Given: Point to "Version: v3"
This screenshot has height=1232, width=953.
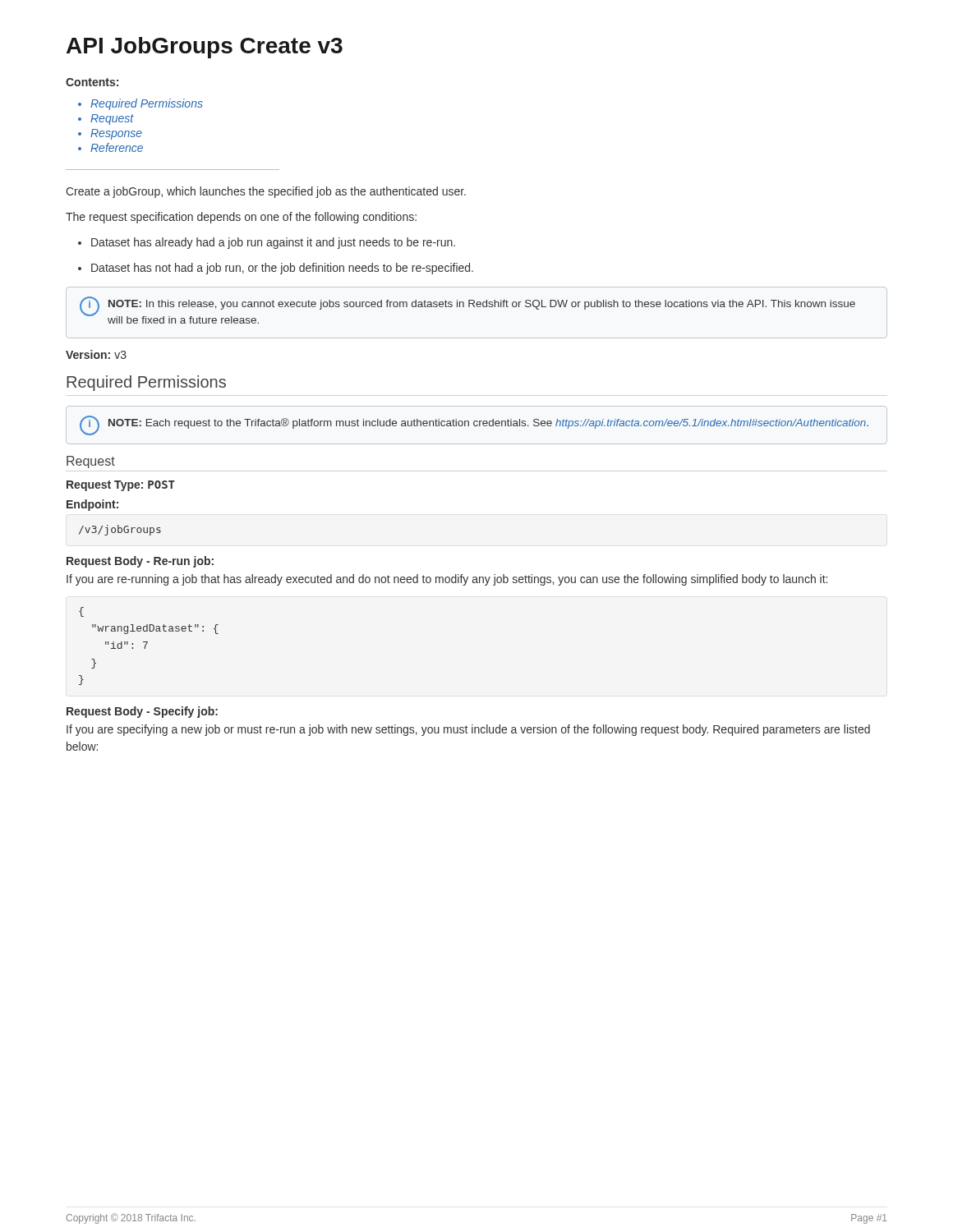Looking at the screenshot, I should point(96,354).
